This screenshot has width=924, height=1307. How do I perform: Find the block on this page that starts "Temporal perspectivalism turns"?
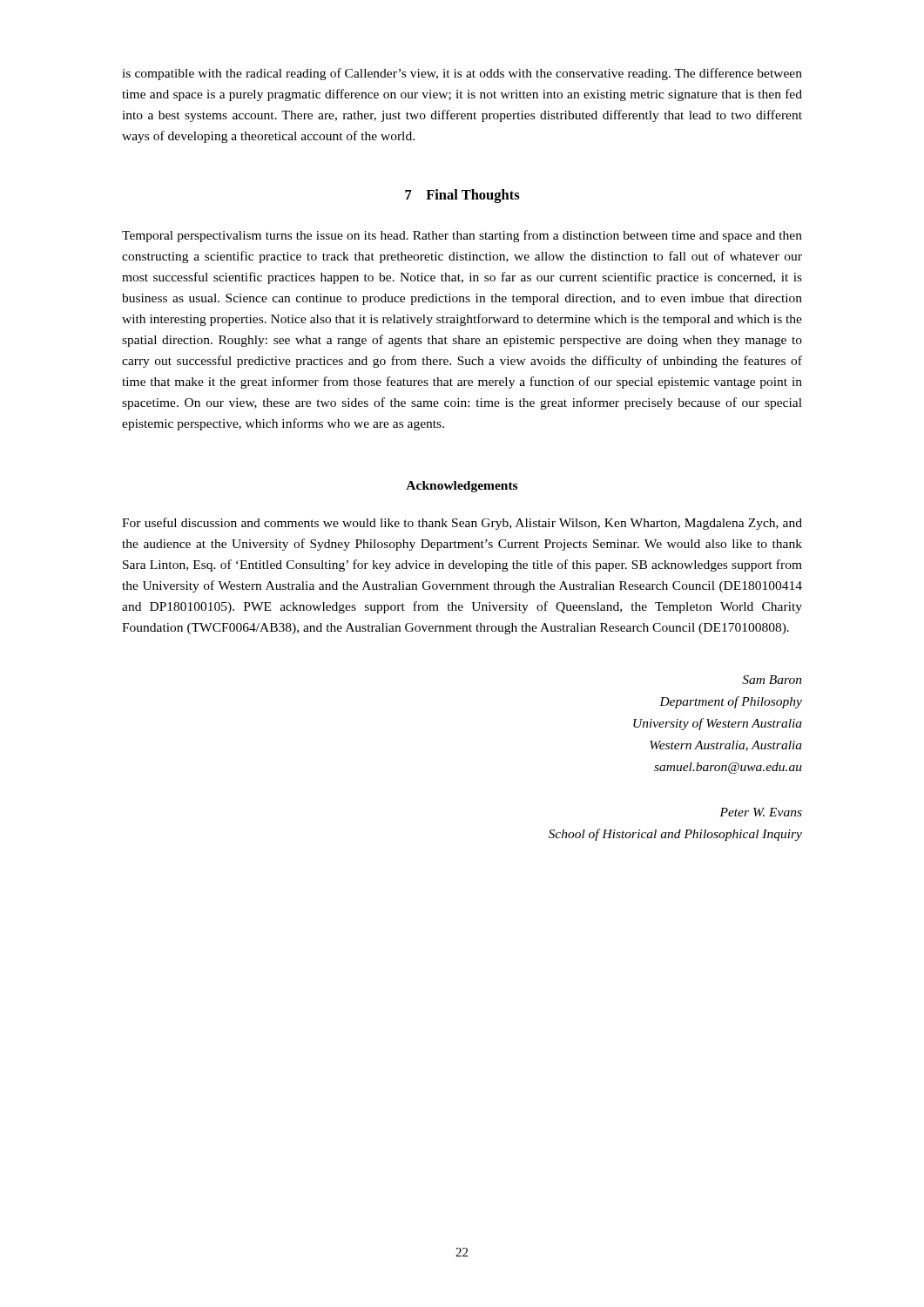click(462, 329)
